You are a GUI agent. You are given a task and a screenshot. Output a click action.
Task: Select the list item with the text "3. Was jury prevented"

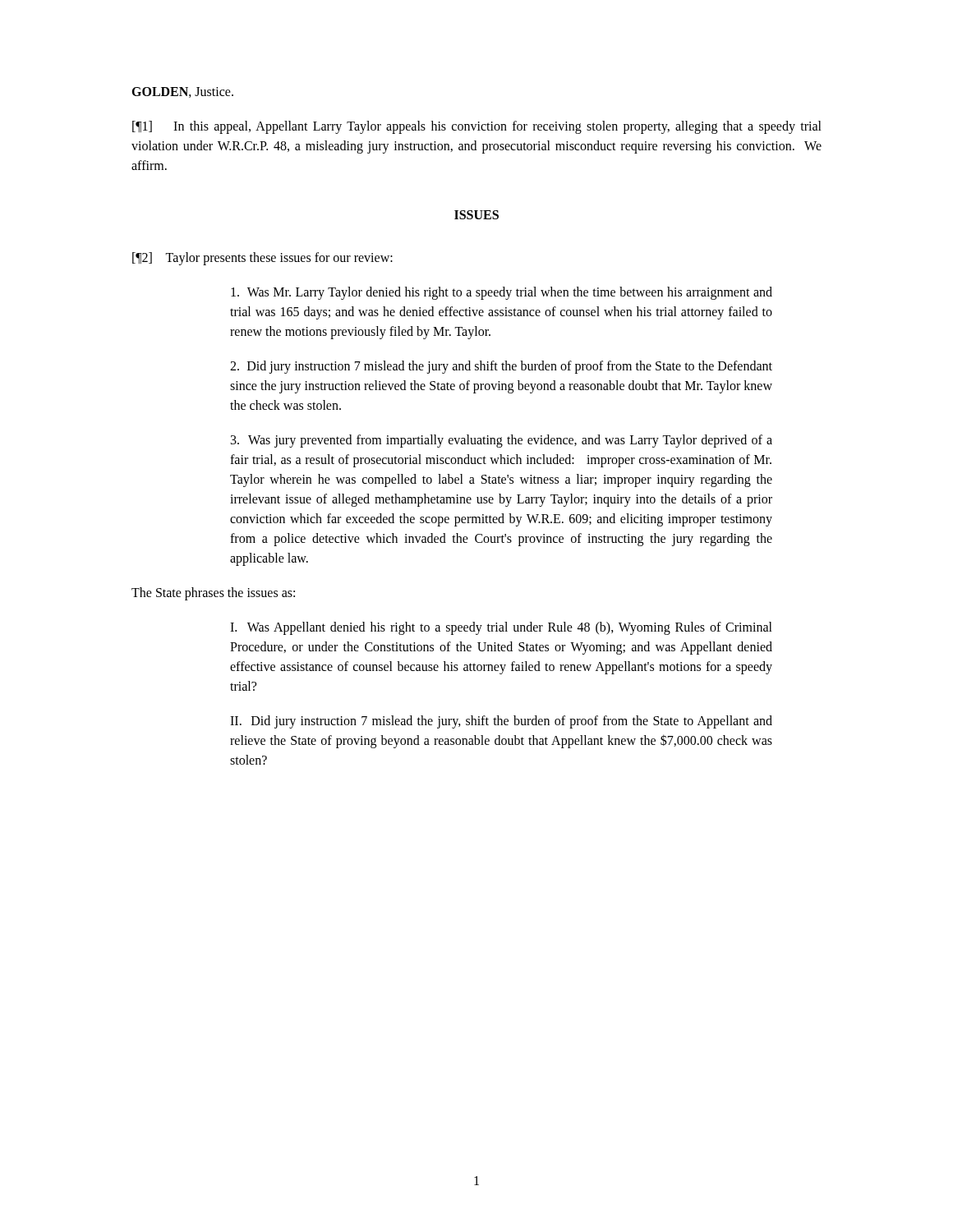[501, 499]
